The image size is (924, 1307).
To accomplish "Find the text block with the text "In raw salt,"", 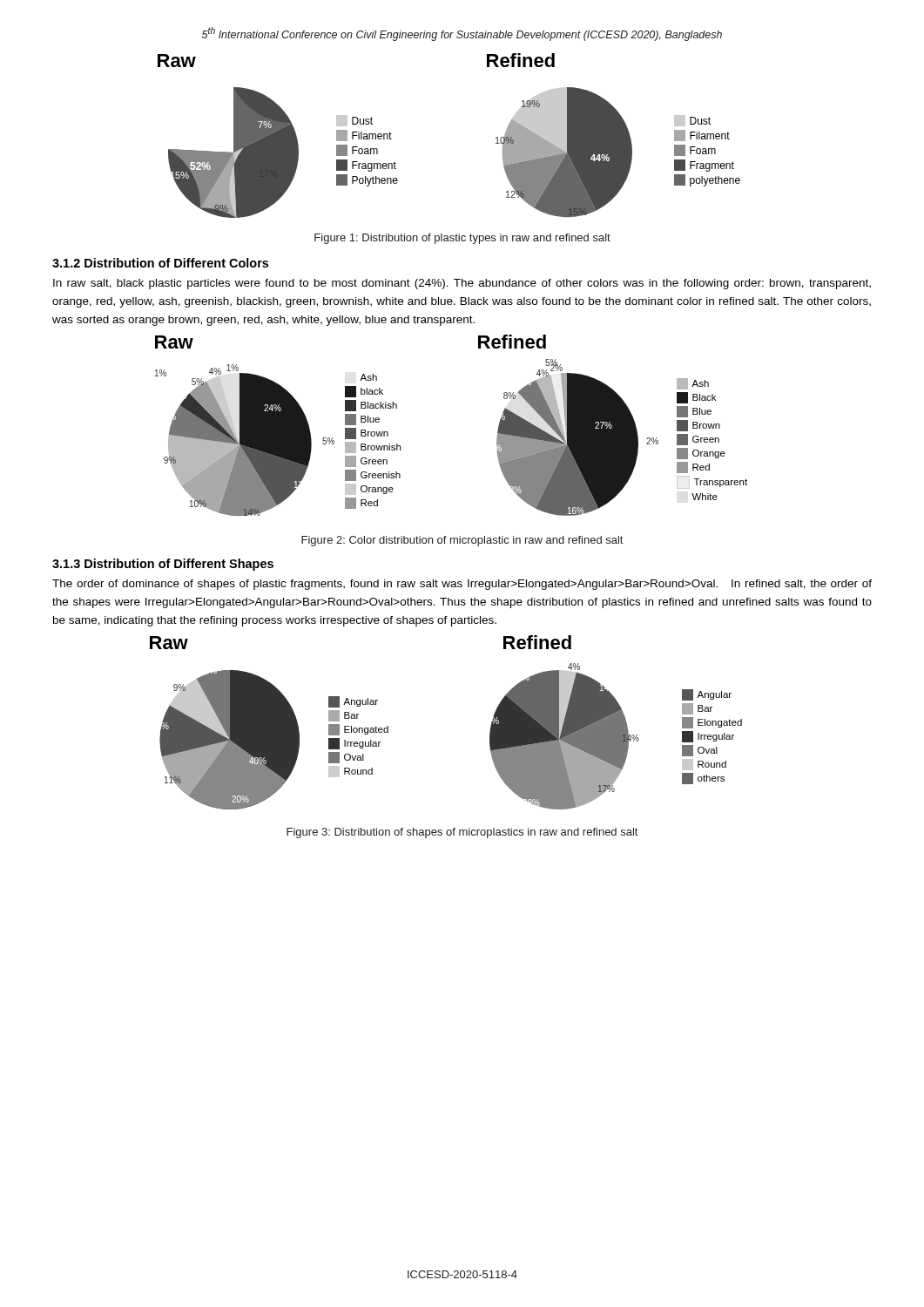I will pyautogui.click(x=462, y=301).
